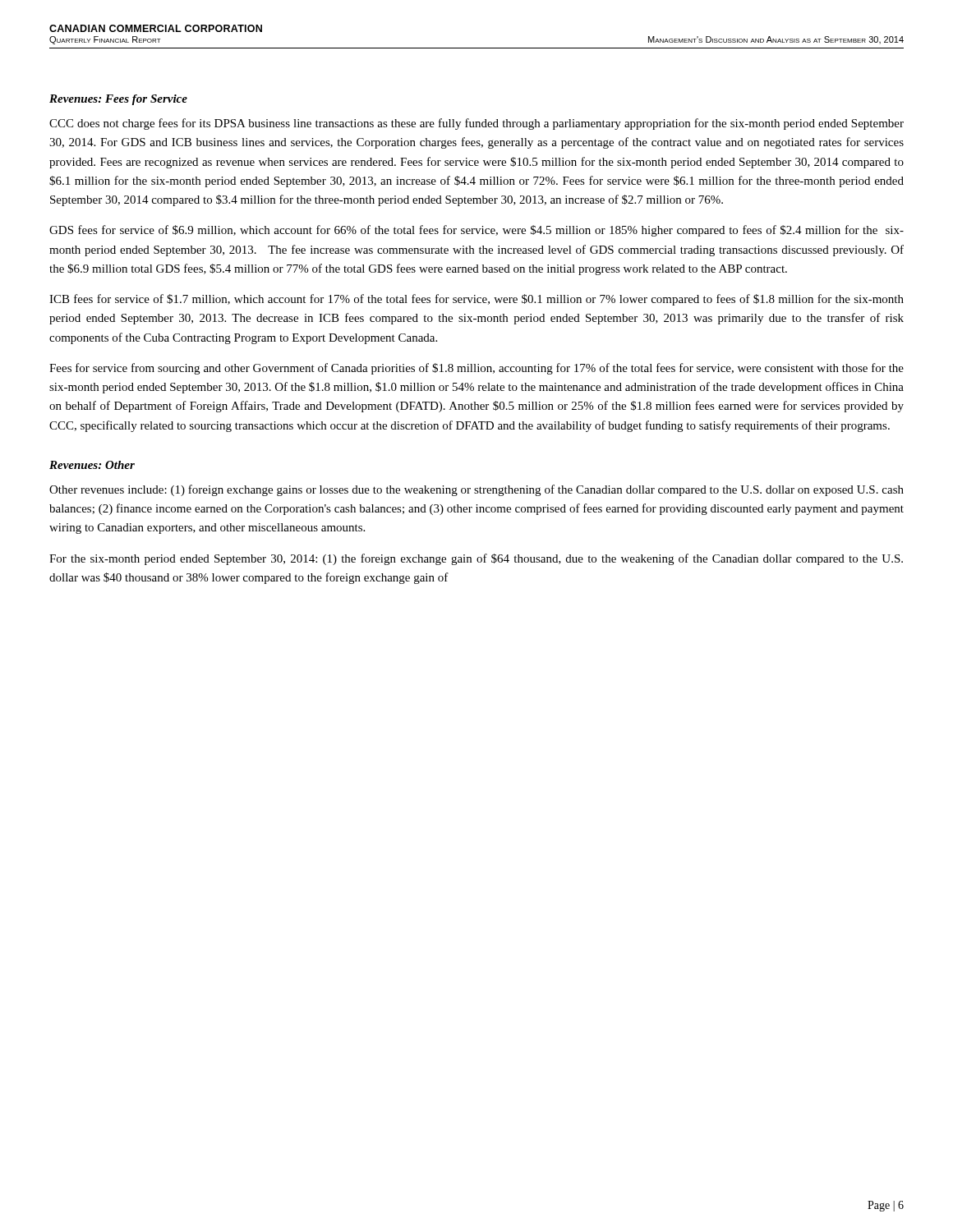This screenshot has width=953, height=1232.
Task: Click on the text starting "Fees for service from sourcing"
Action: 476,396
